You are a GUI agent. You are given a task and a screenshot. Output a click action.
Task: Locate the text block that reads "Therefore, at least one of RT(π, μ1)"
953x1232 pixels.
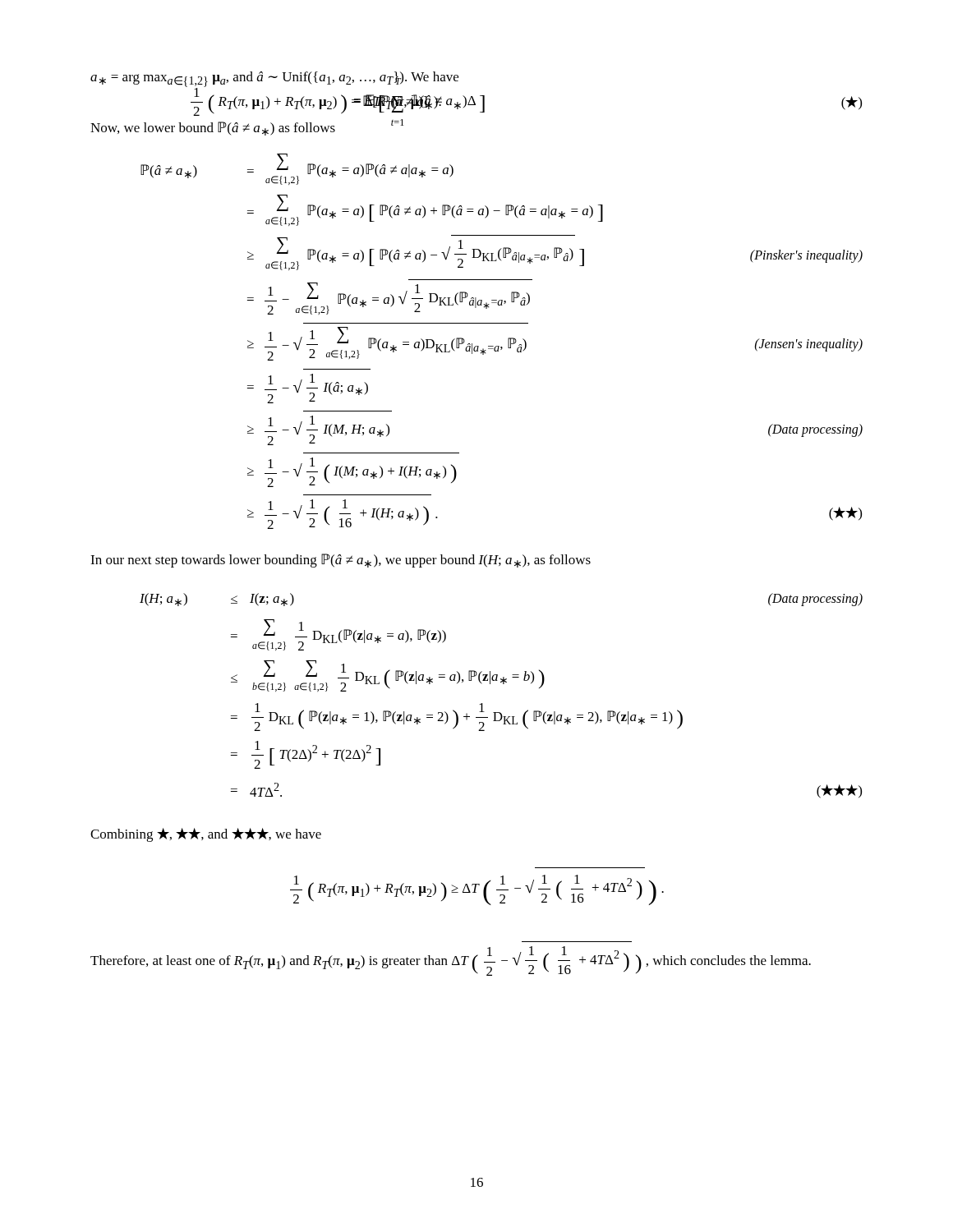[451, 961]
